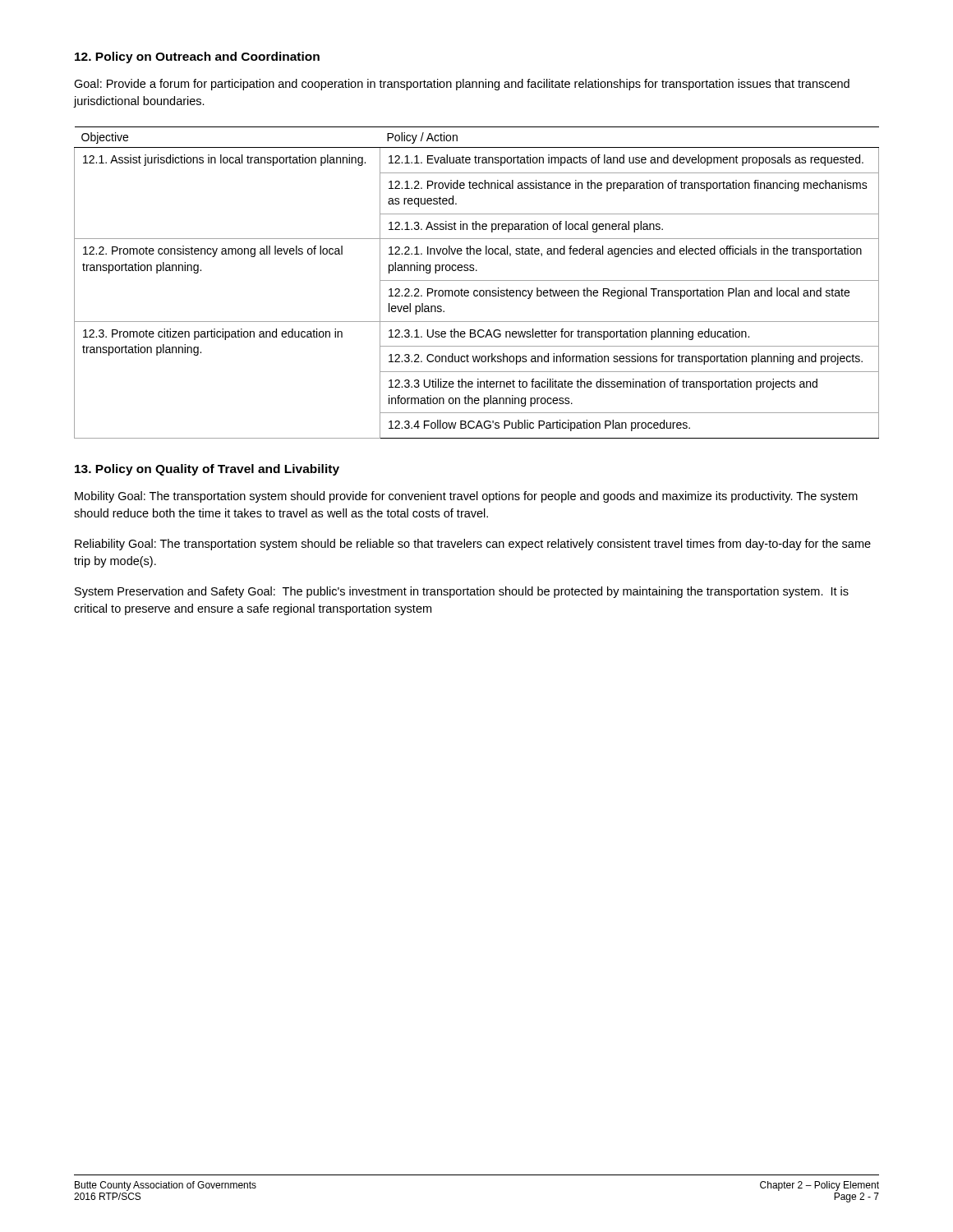Point to the passage starting "Reliability Goal: The"
Image resolution: width=953 pixels, height=1232 pixels.
pyautogui.click(x=472, y=552)
